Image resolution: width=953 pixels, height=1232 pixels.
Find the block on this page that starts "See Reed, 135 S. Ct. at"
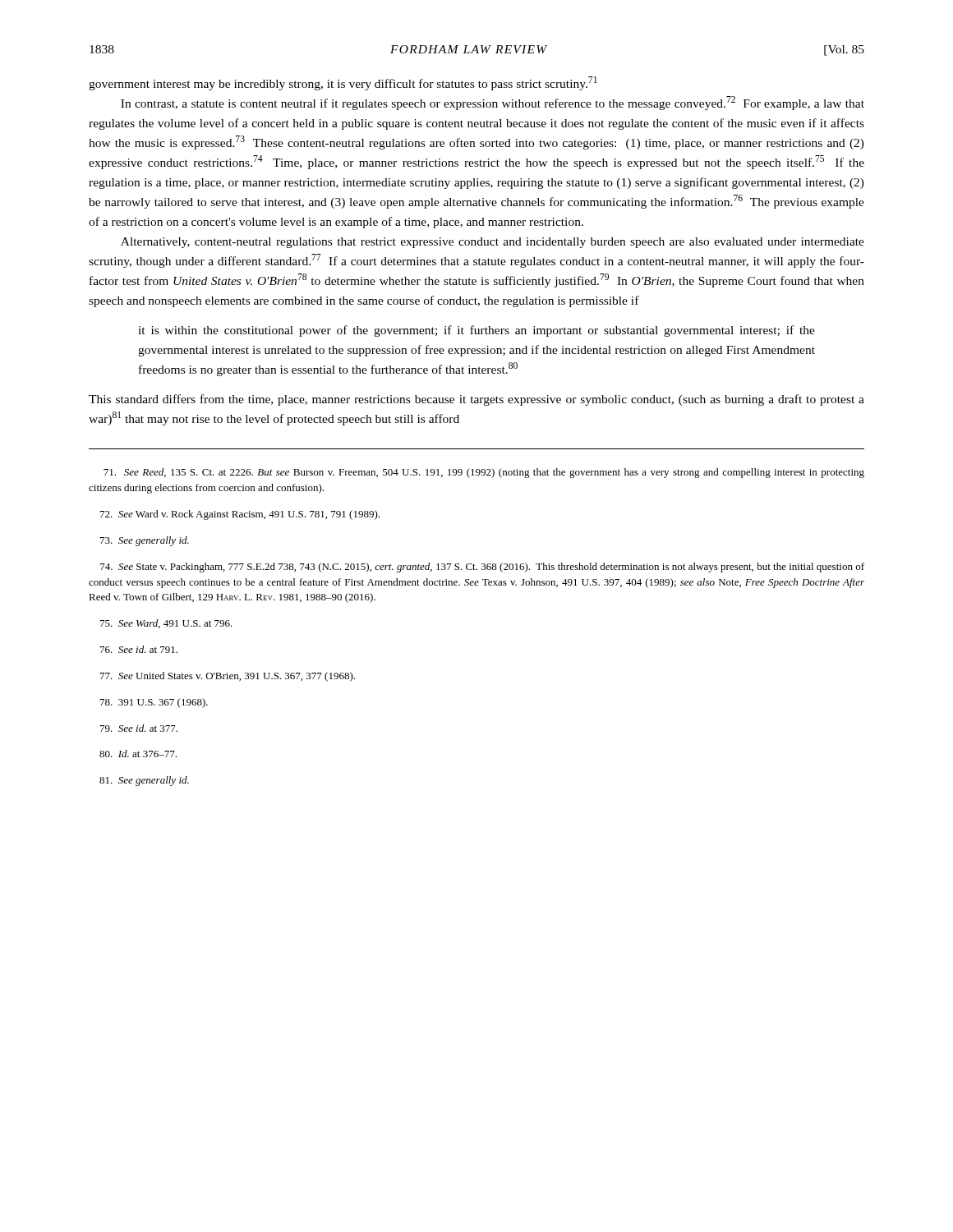(476, 481)
